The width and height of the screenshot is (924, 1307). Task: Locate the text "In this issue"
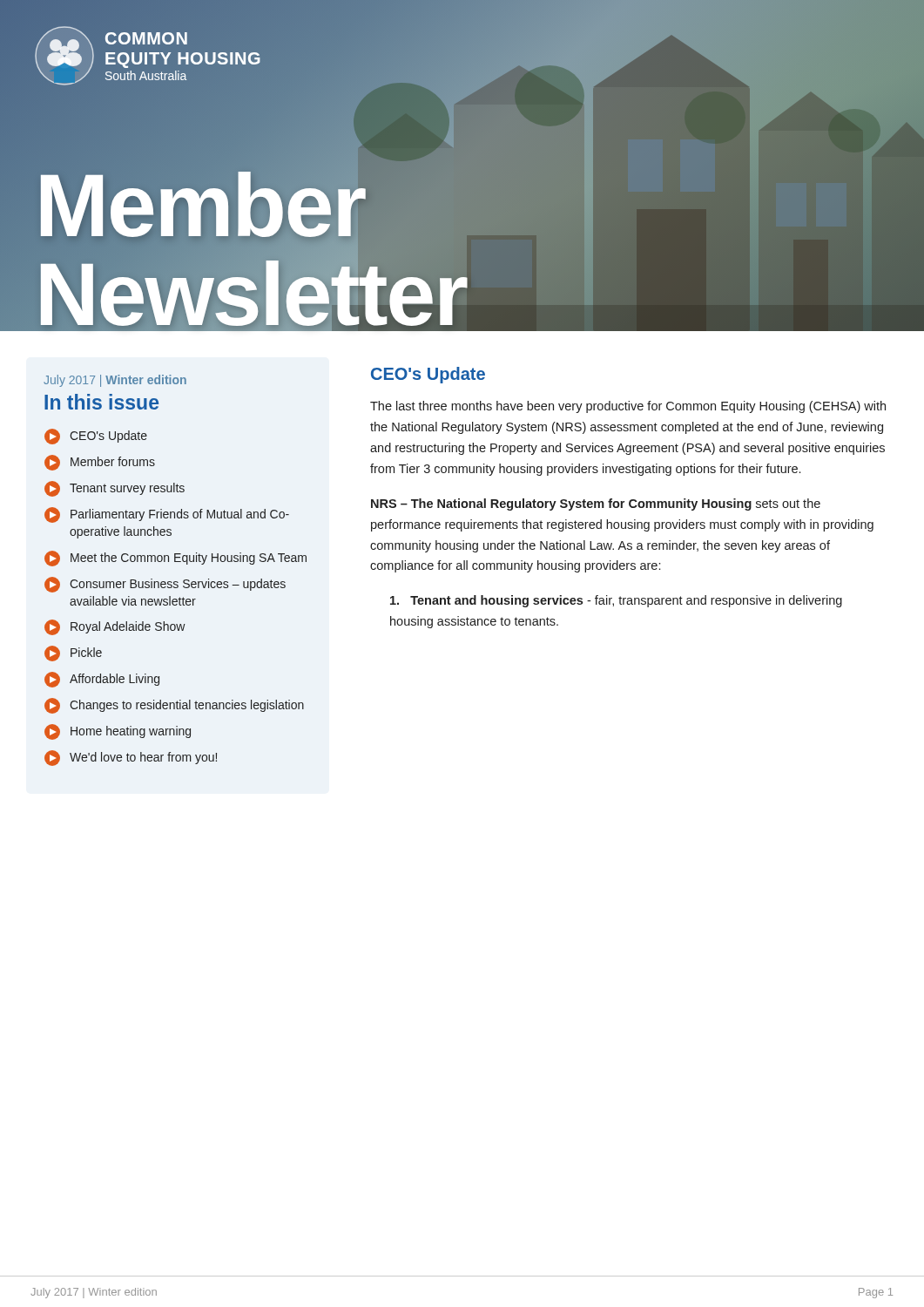coord(101,403)
